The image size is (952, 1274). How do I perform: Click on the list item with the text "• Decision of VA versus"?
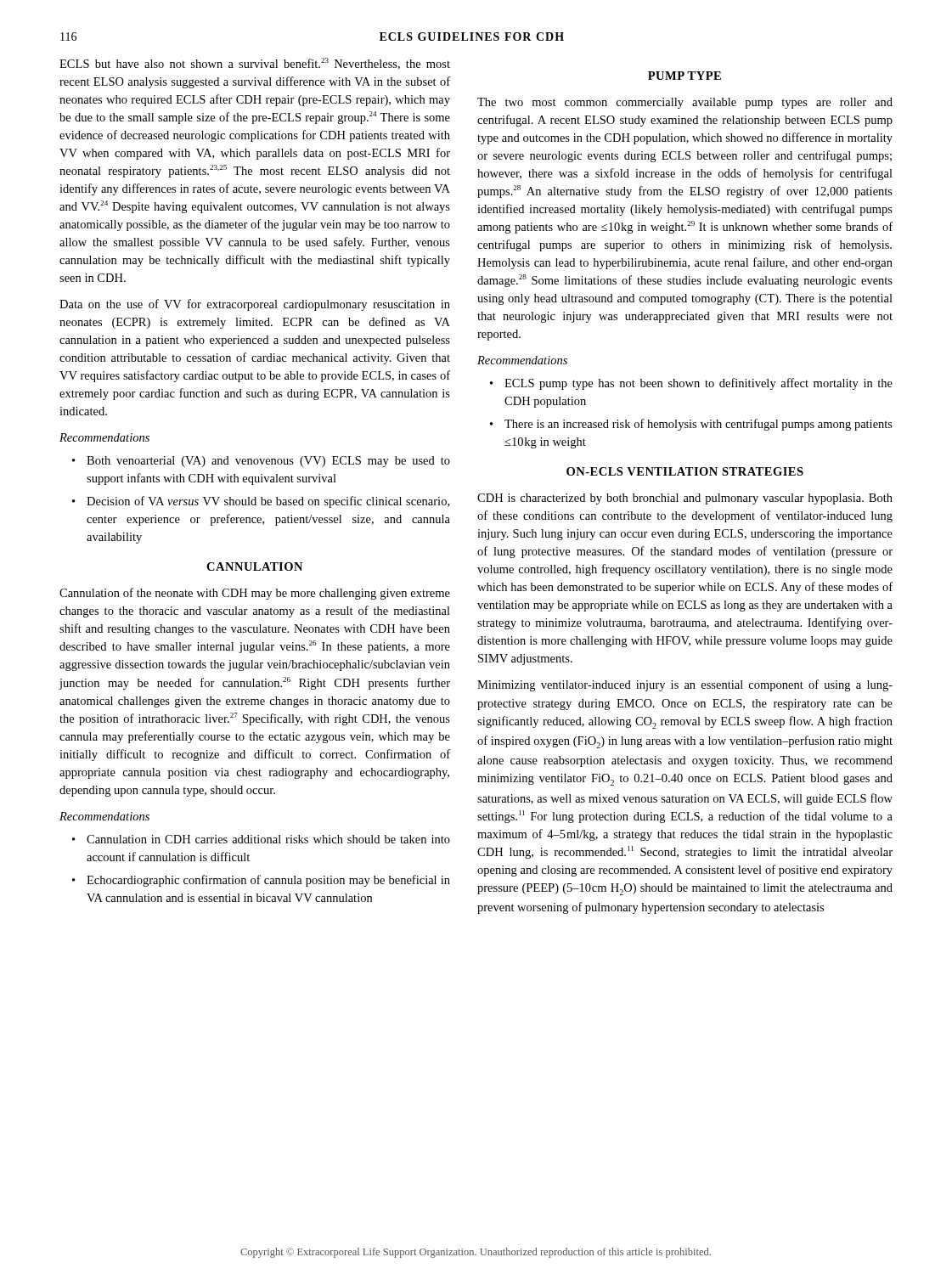coord(261,520)
